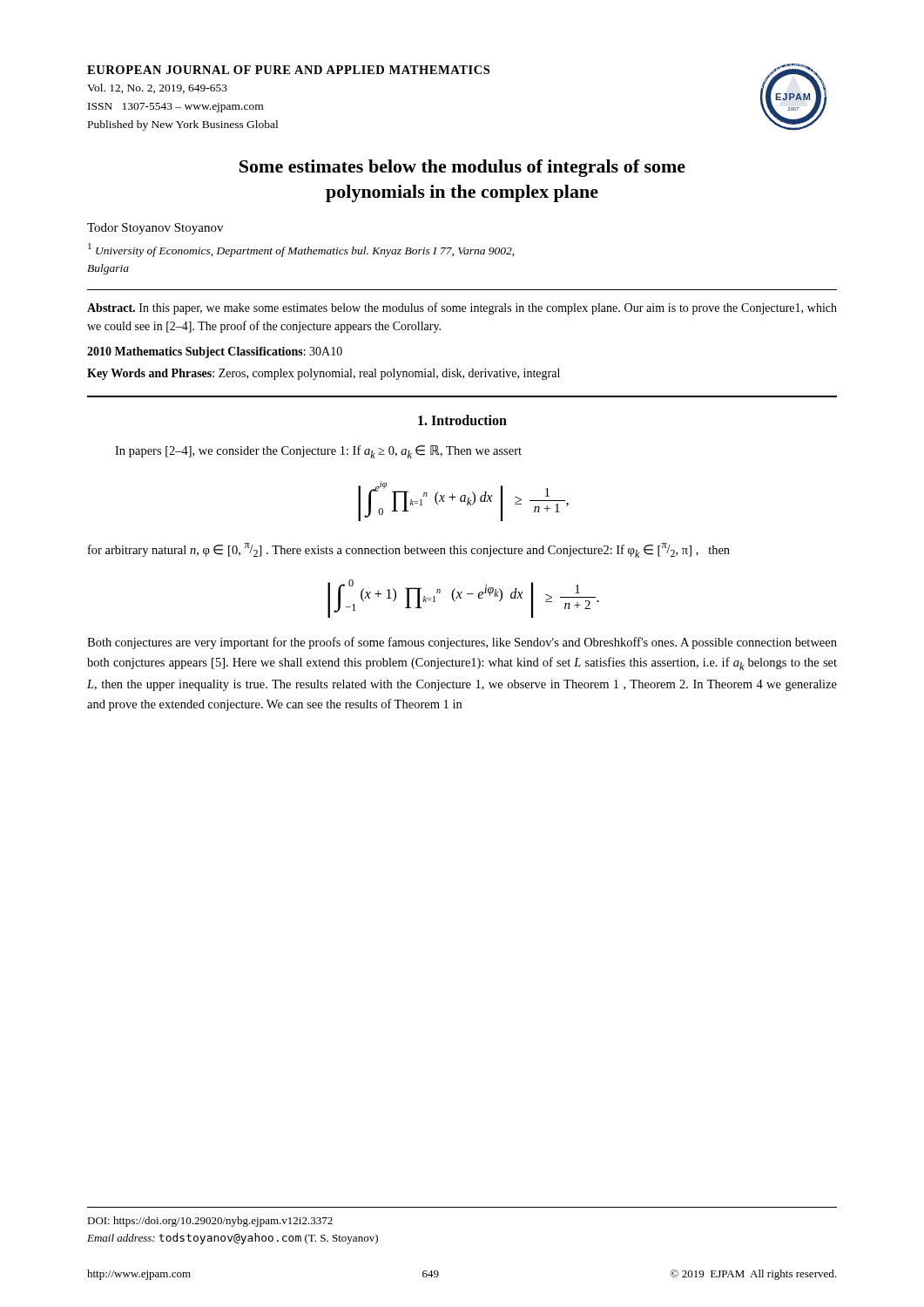Viewport: 924px width, 1307px height.
Task: Find the block on this page that starts "DOI: https://doi.org/10.29020/nybg.ejpam.v12i2.3372 Email address: todstoyanov@yahoo.com"
Action: (233, 1229)
